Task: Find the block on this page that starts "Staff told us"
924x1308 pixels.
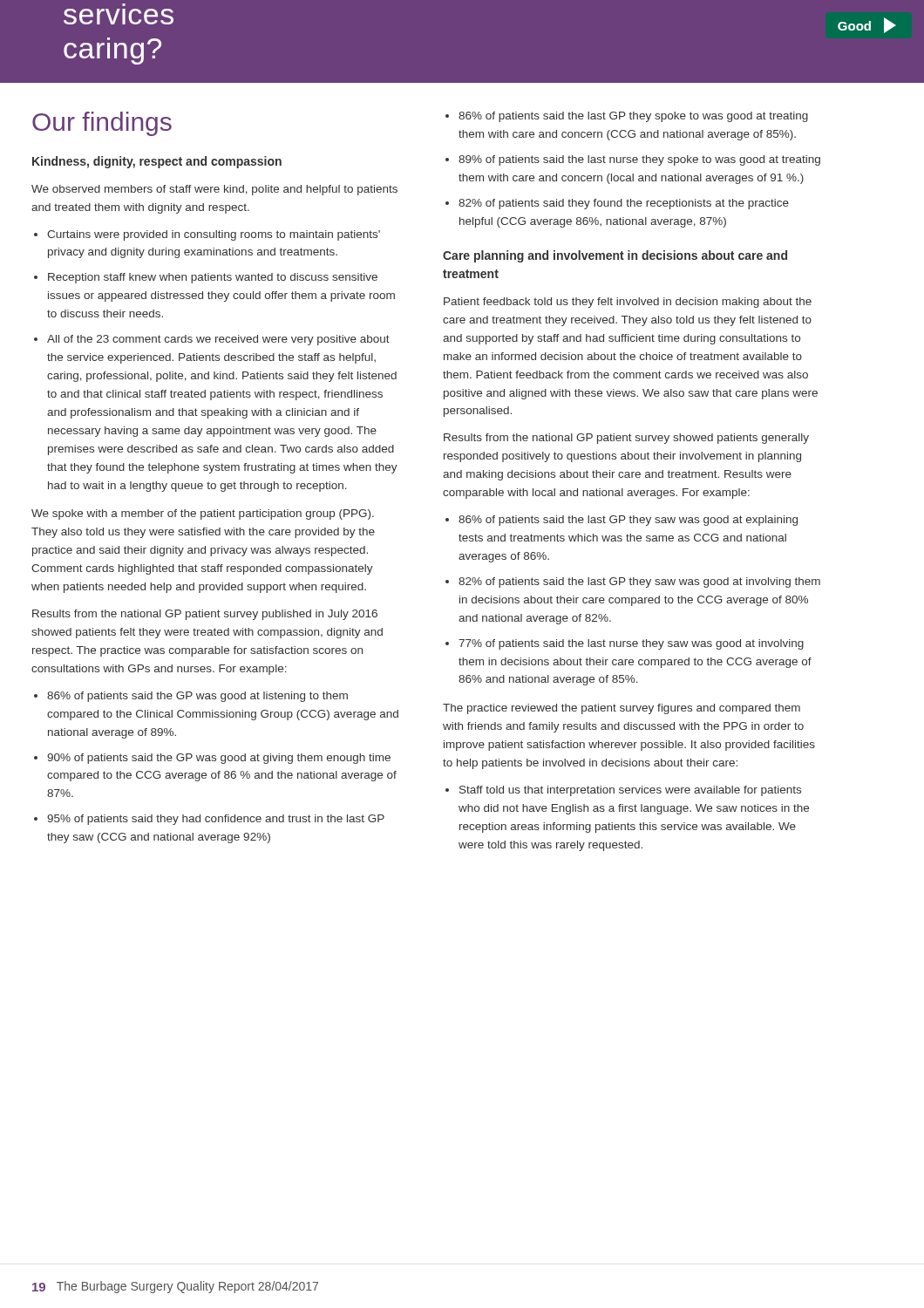Action: click(x=634, y=817)
